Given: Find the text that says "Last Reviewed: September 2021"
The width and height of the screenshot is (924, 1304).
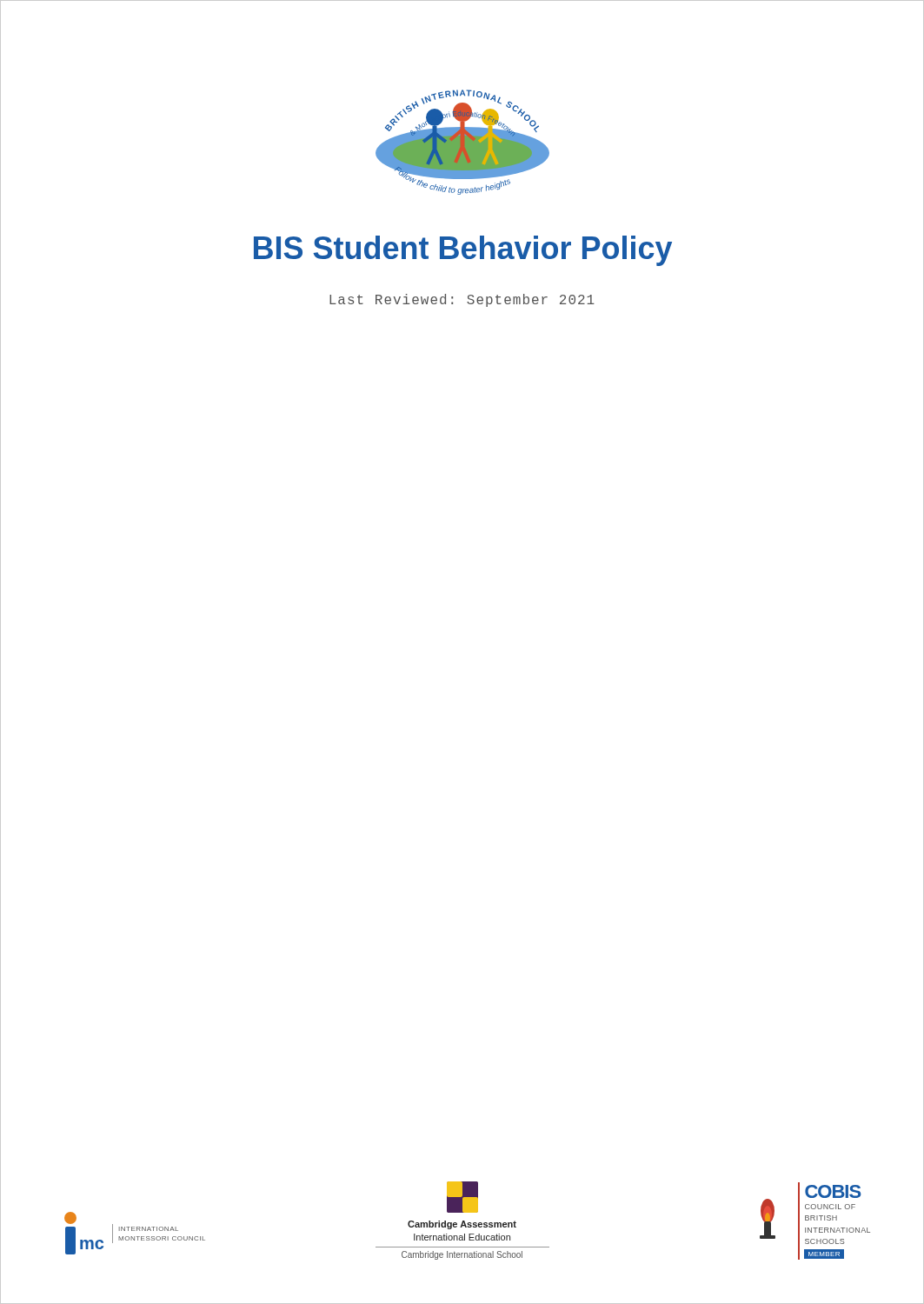Looking at the screenshot, I should coord(462,301).
